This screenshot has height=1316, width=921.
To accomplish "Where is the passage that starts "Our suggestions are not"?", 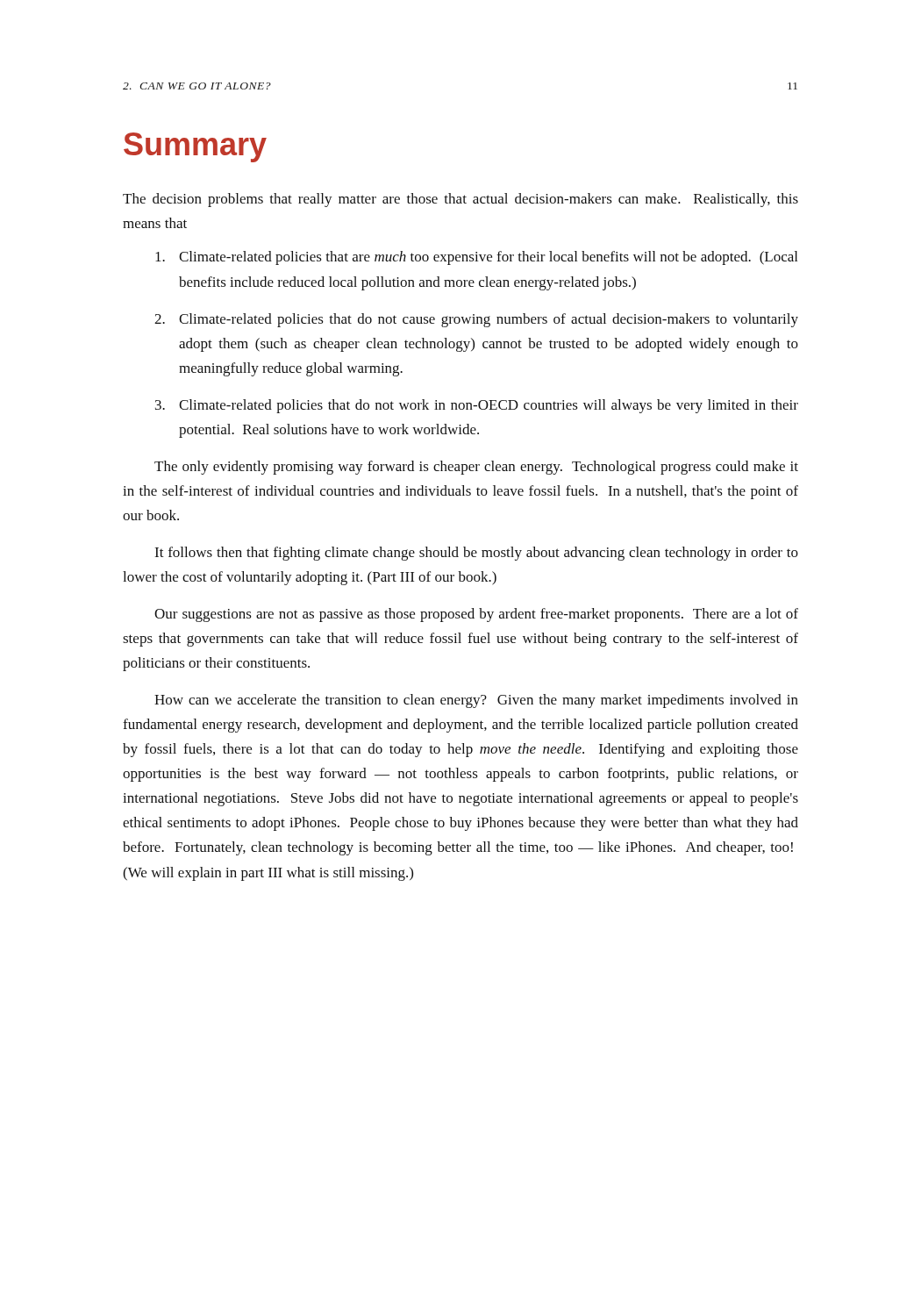I will click(460, 638).
